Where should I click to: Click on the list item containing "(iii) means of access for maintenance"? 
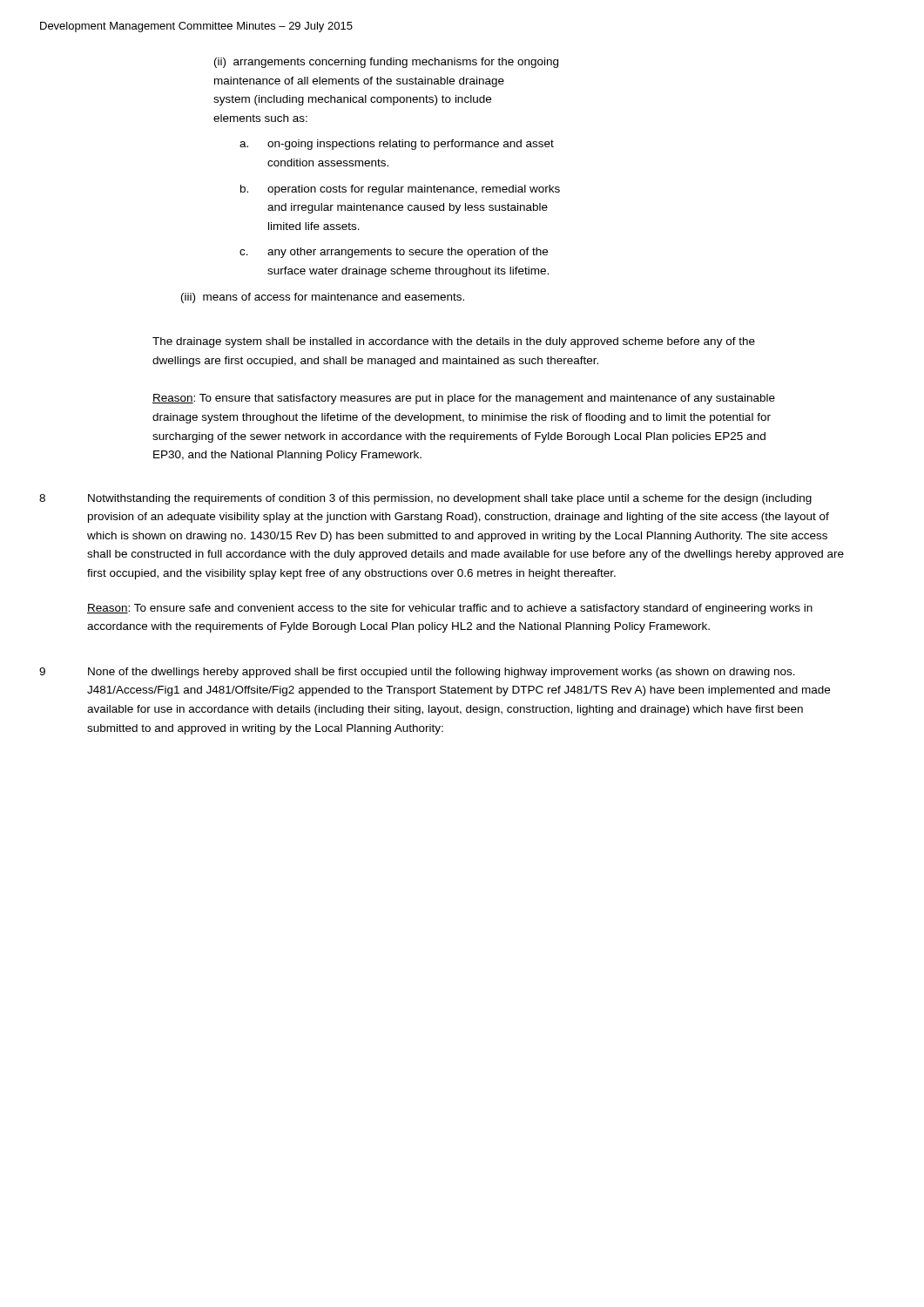[x=323, y=296]
